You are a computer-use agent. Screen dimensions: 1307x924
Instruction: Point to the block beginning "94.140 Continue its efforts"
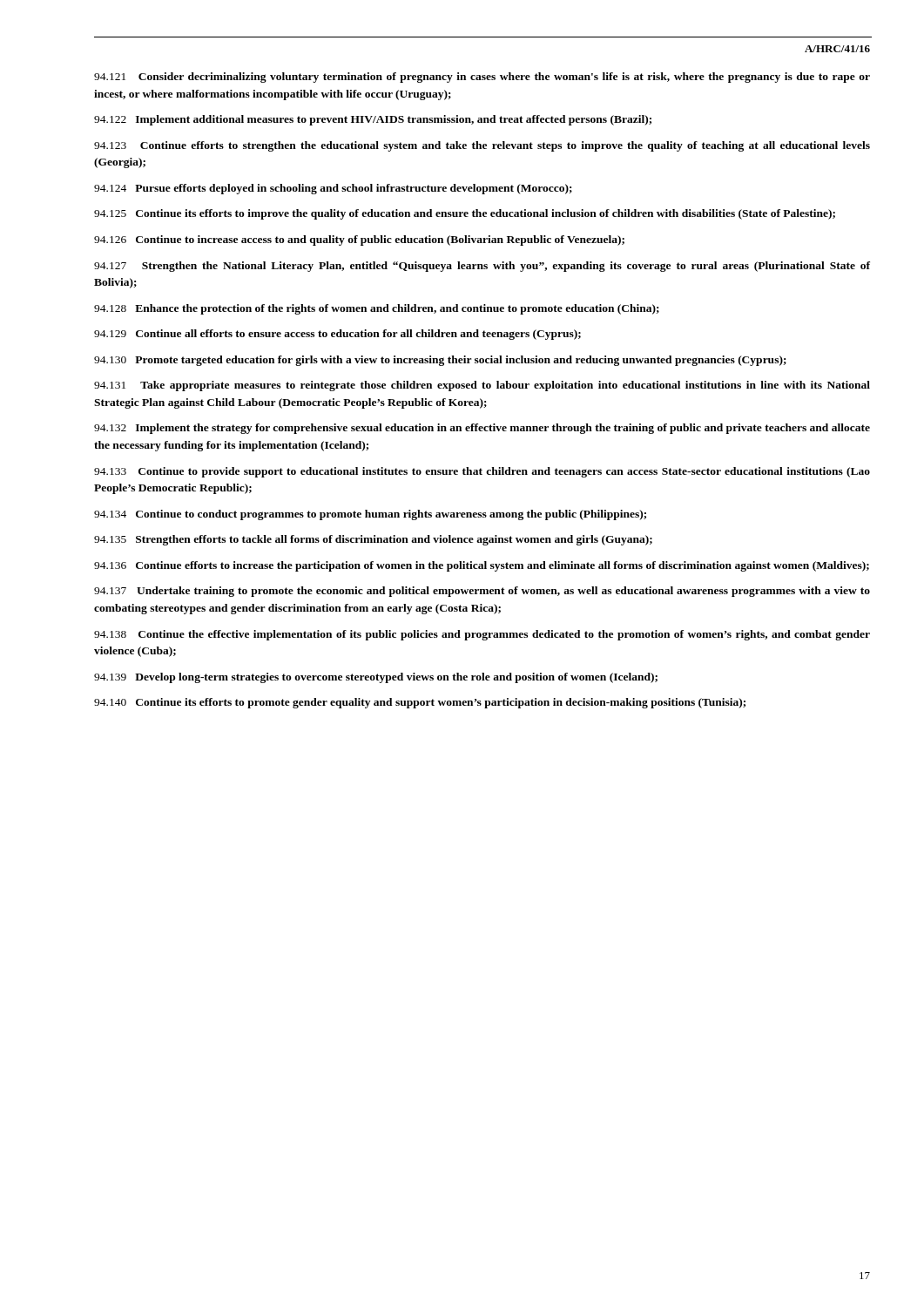pyautogui.click(x=420, y=702)
